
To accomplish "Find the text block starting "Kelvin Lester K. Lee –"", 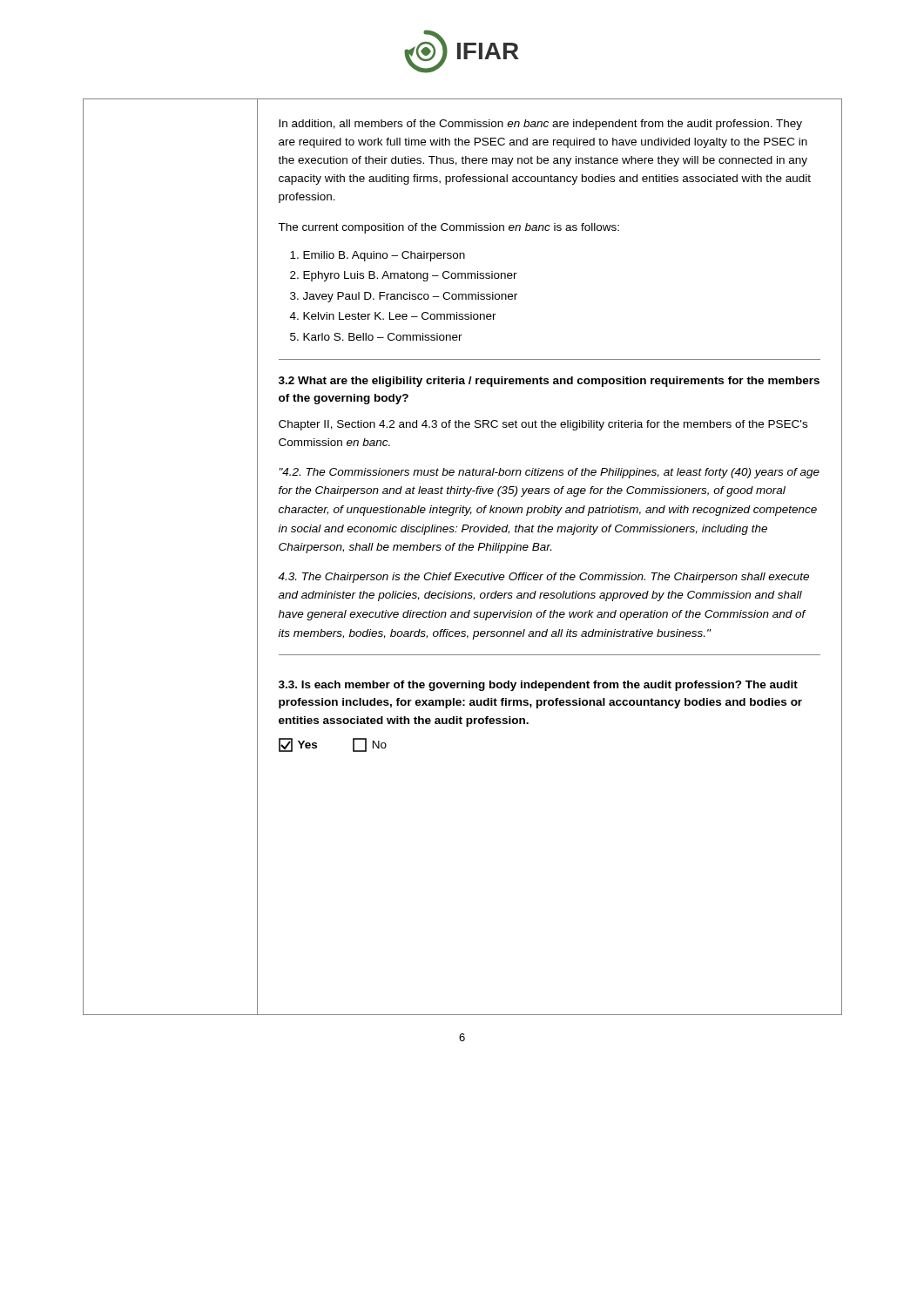I will [399, 316].
